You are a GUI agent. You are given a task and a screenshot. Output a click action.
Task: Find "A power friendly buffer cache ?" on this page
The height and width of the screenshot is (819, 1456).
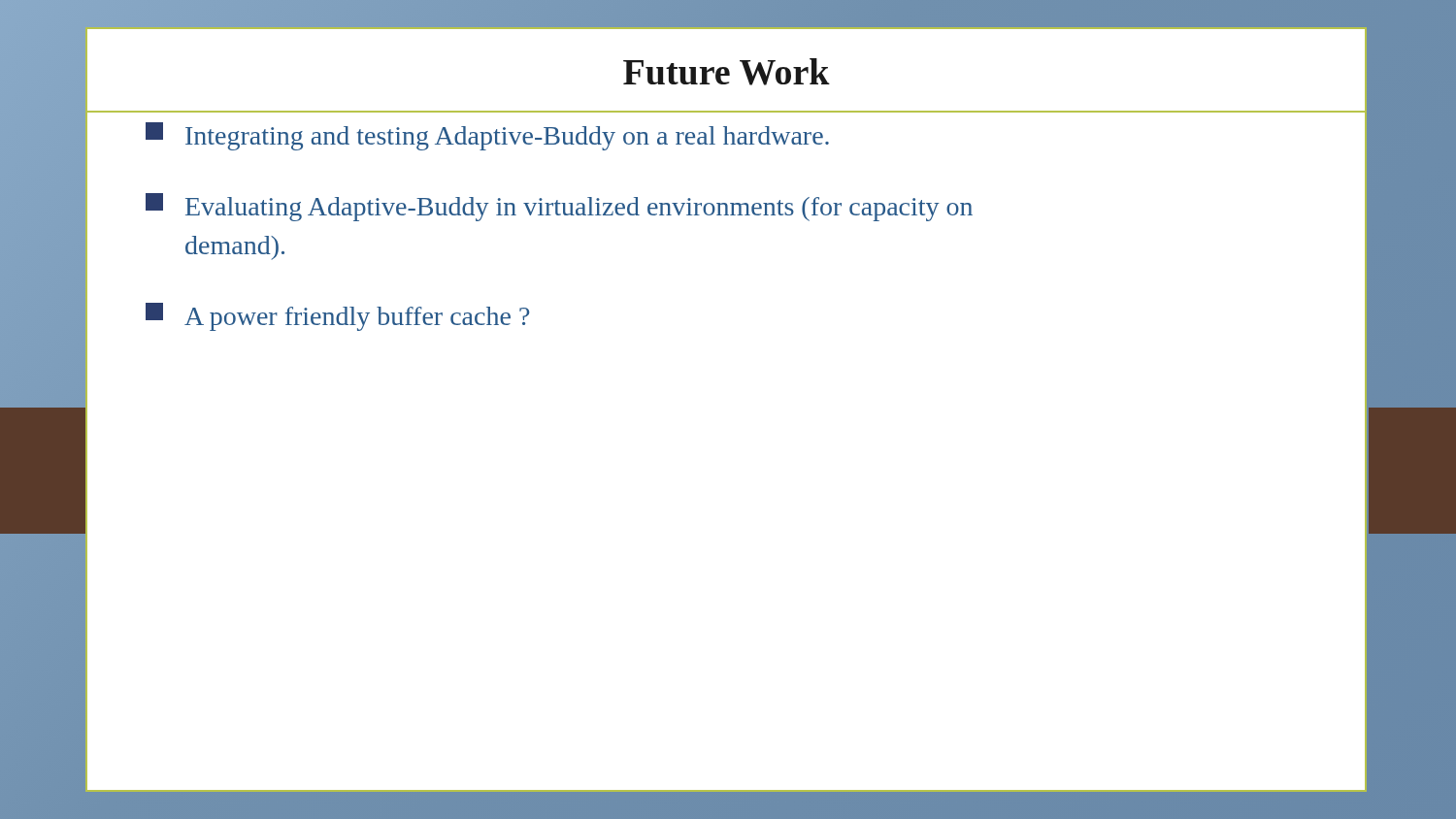(338, 316)
